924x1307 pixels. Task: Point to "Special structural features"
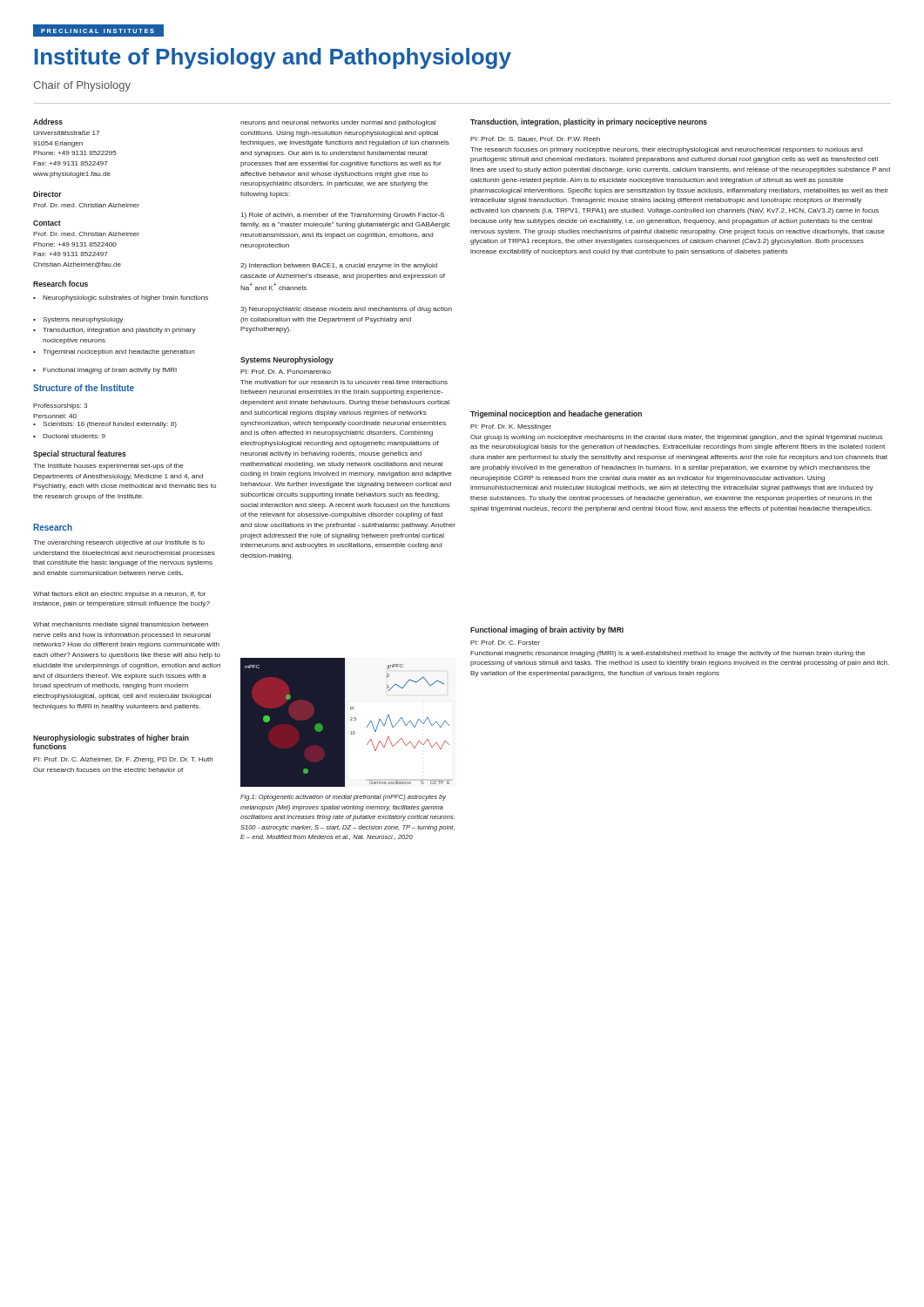point(80,454)
